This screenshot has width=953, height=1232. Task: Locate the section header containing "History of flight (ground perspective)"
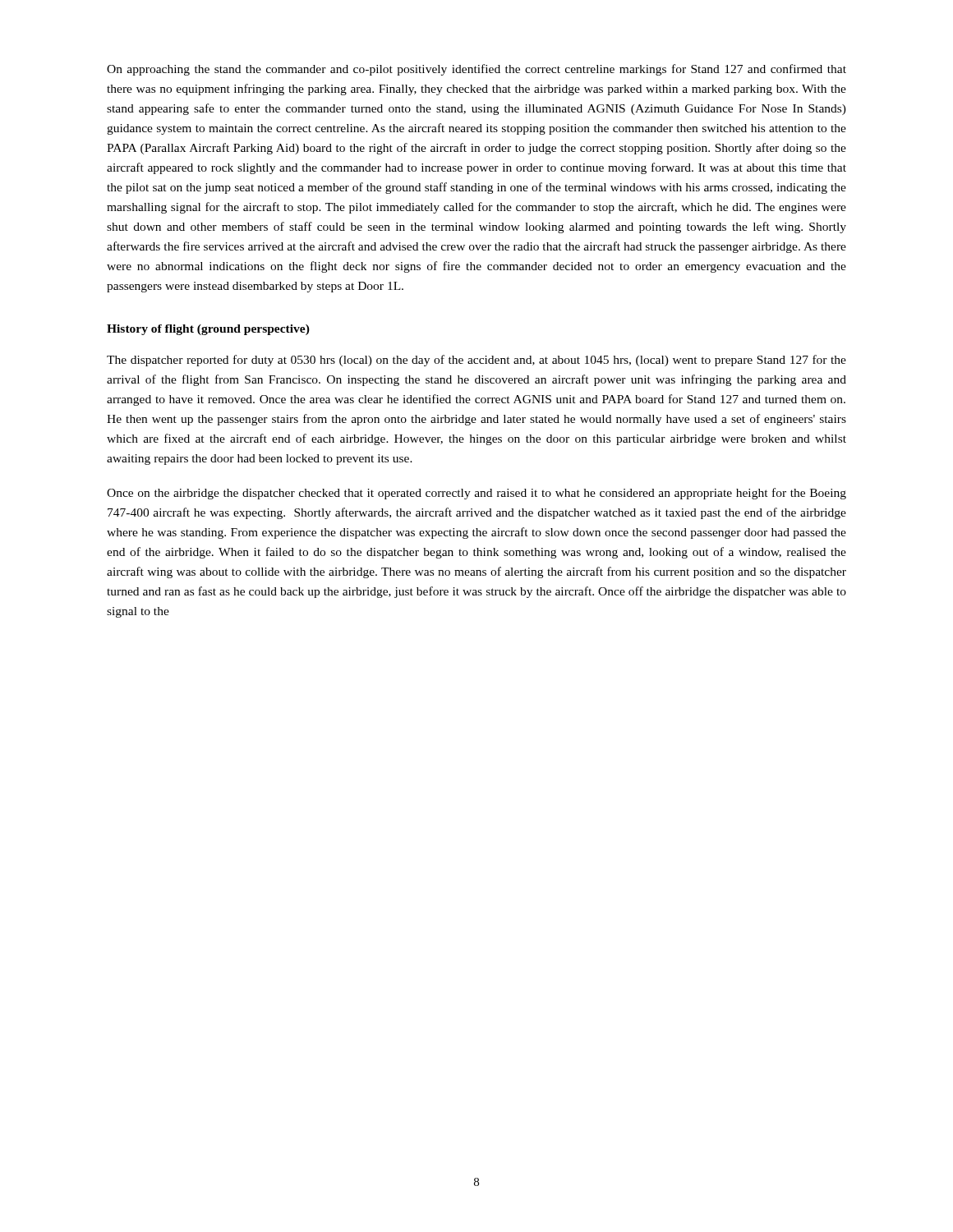[208, 328]
